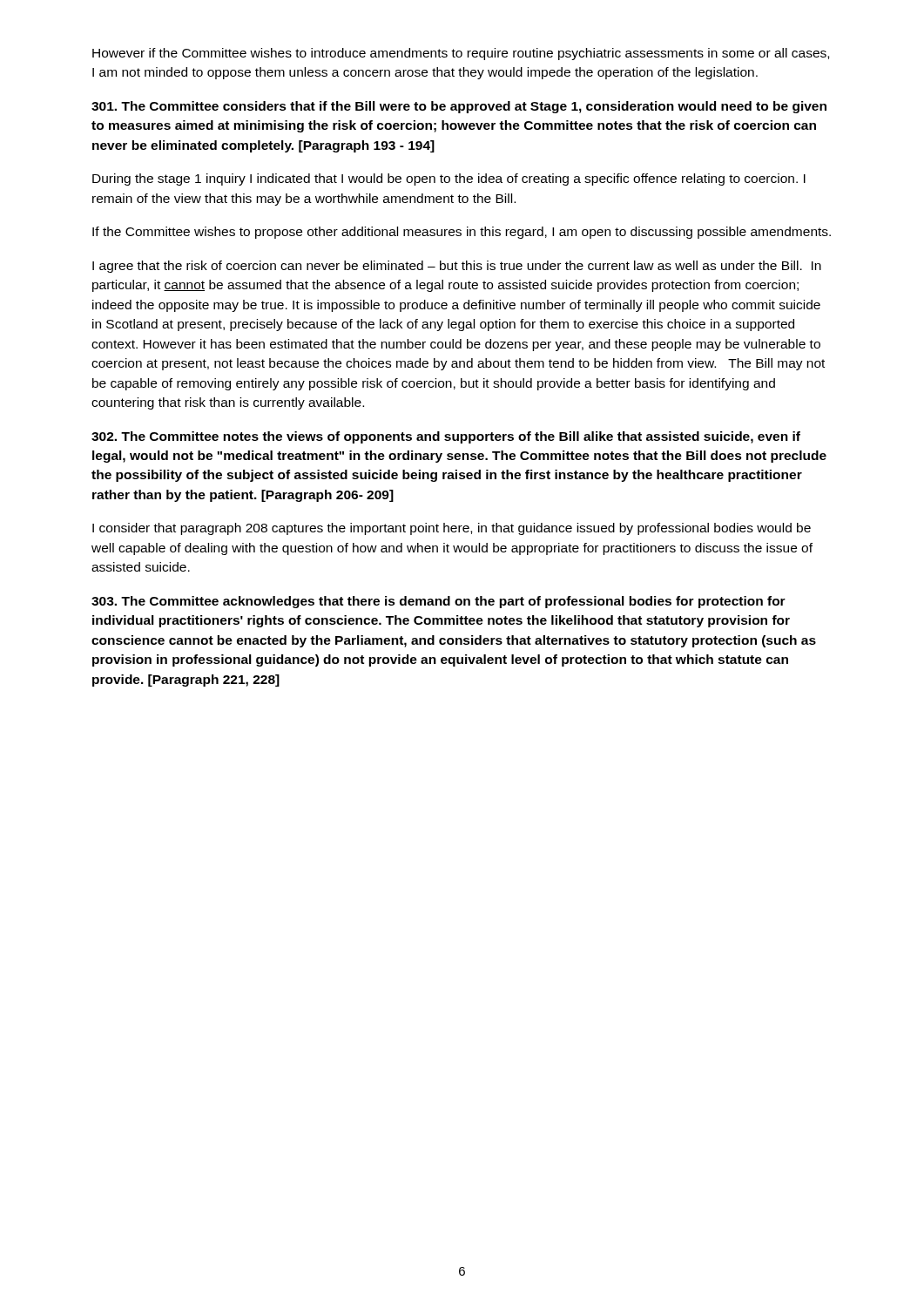This screenshot has height=1307, width=924.
Task: Click the passage that begins "If the Committee wishes to propose other"
Action: point(462,232)
